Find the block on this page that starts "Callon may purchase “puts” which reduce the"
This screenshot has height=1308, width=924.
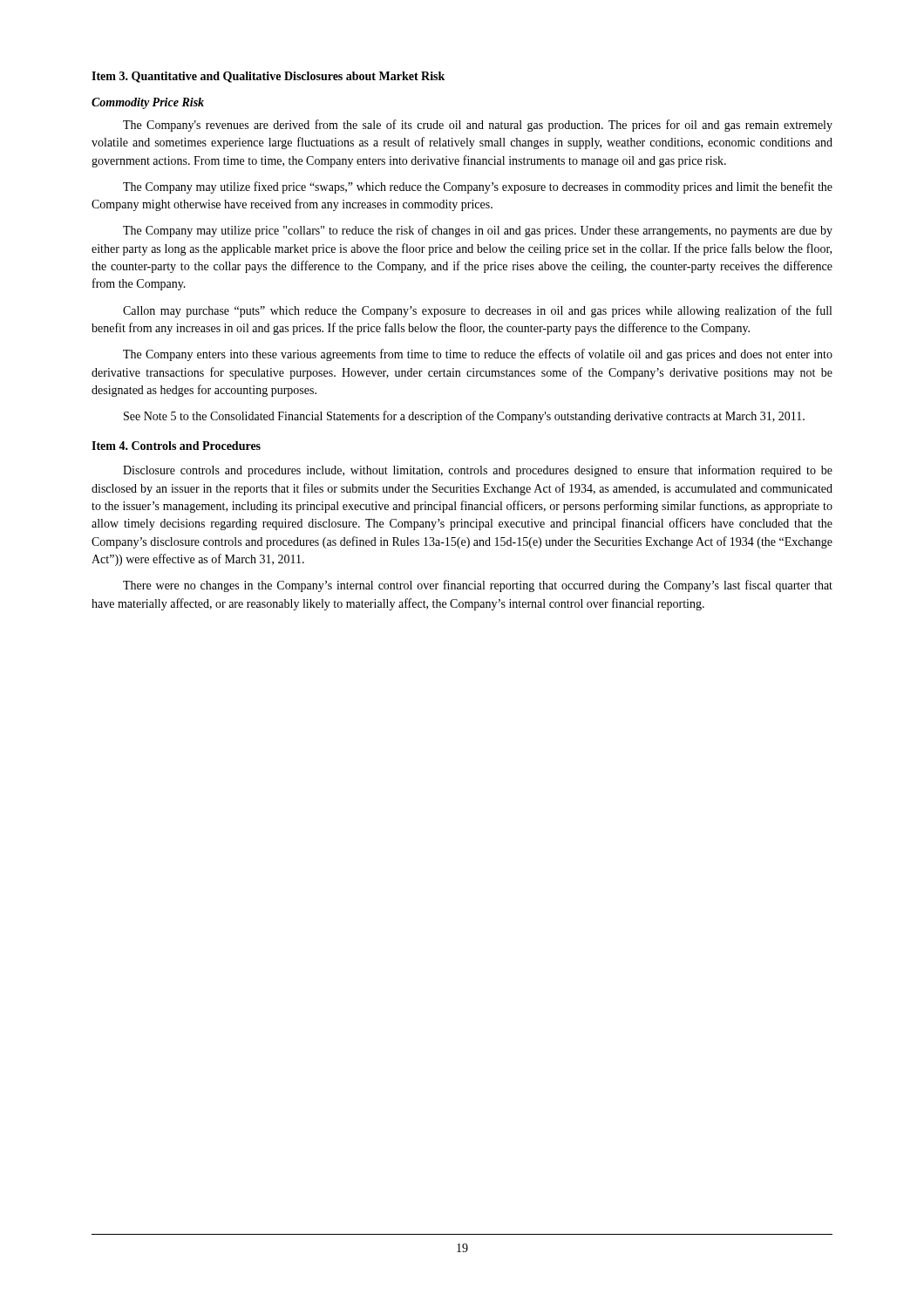[x=462, y=319]
